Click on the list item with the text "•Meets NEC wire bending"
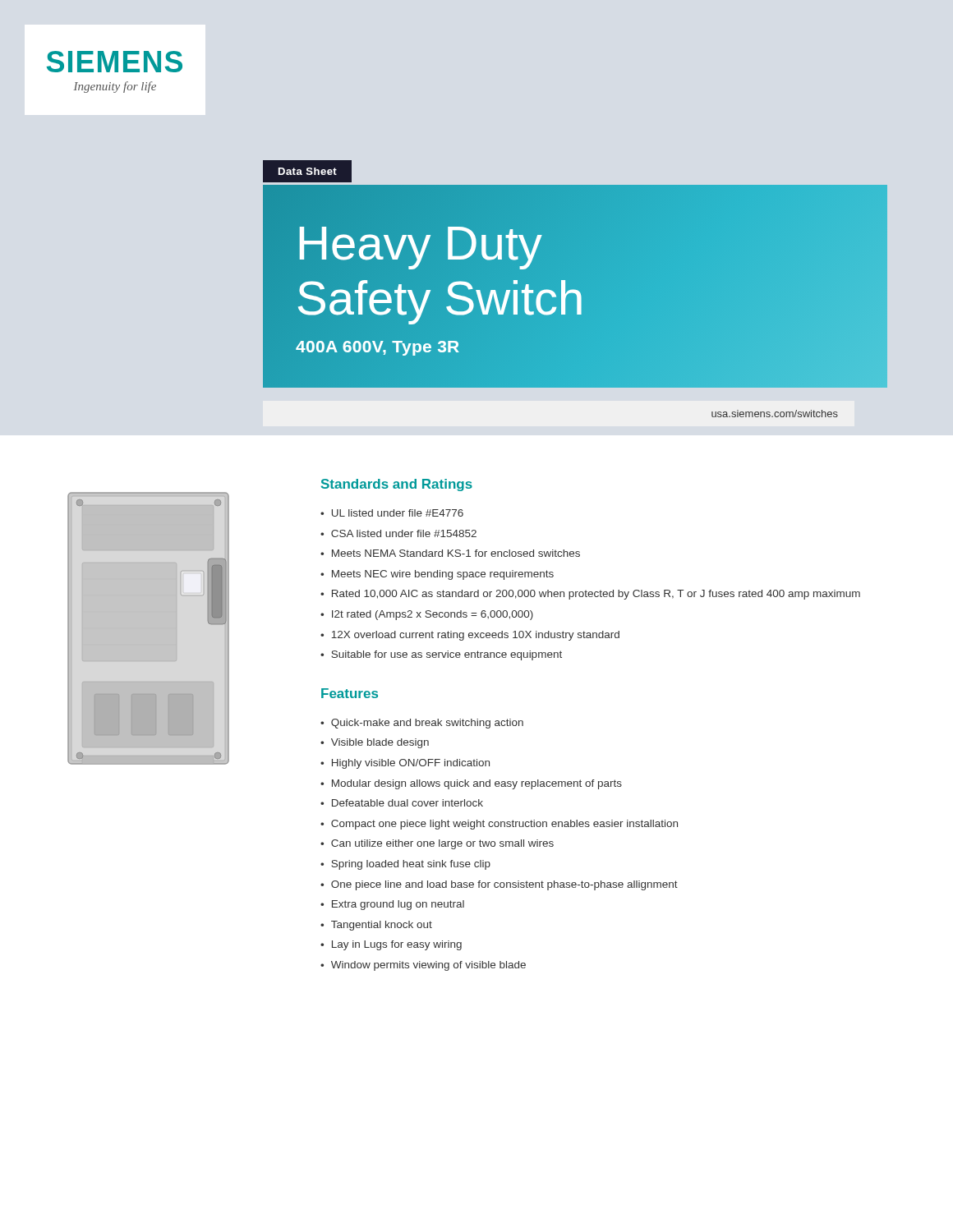The image size is (953, 1232). point(437,574)
